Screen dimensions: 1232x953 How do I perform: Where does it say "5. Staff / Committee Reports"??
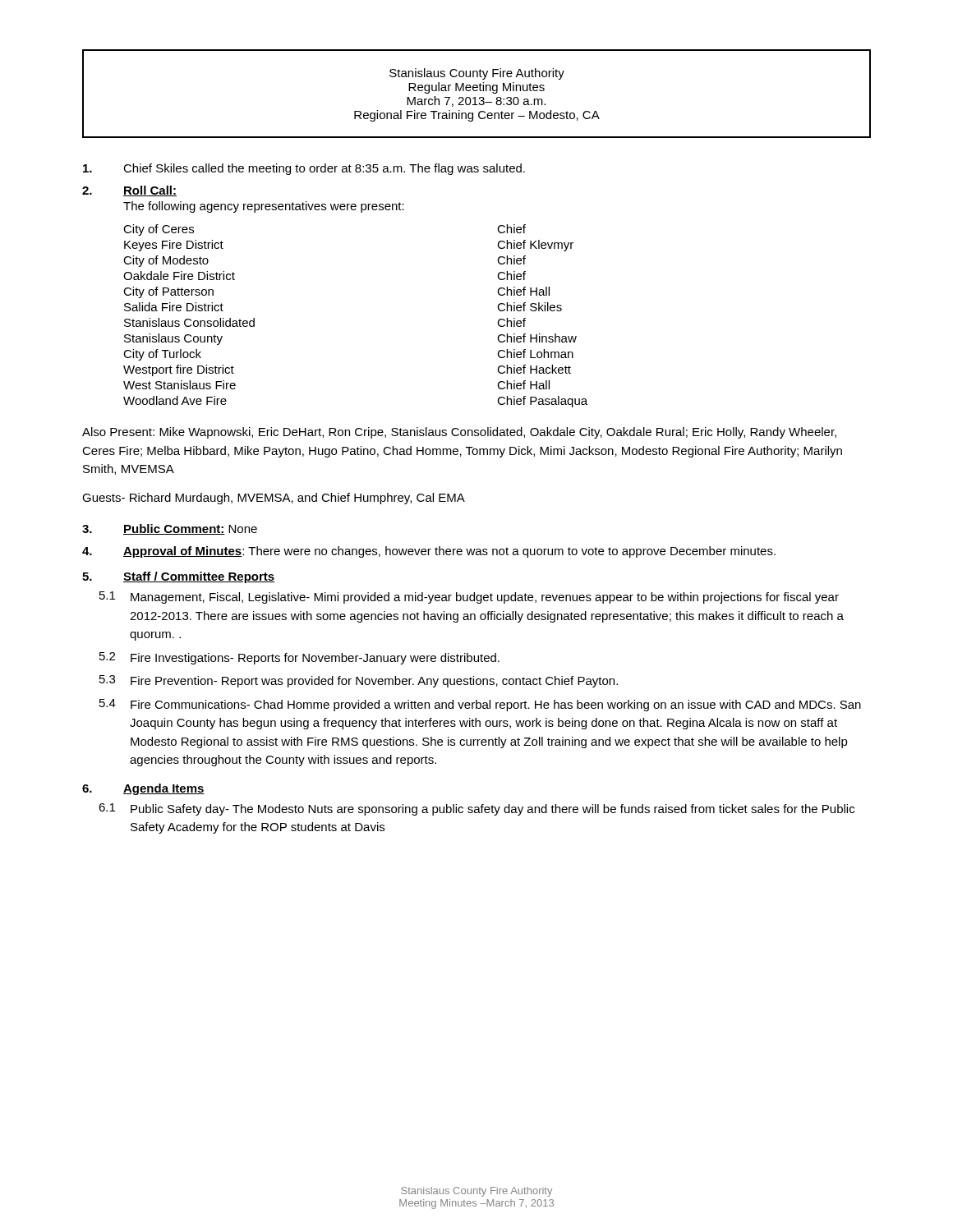(x=179, y=577)
